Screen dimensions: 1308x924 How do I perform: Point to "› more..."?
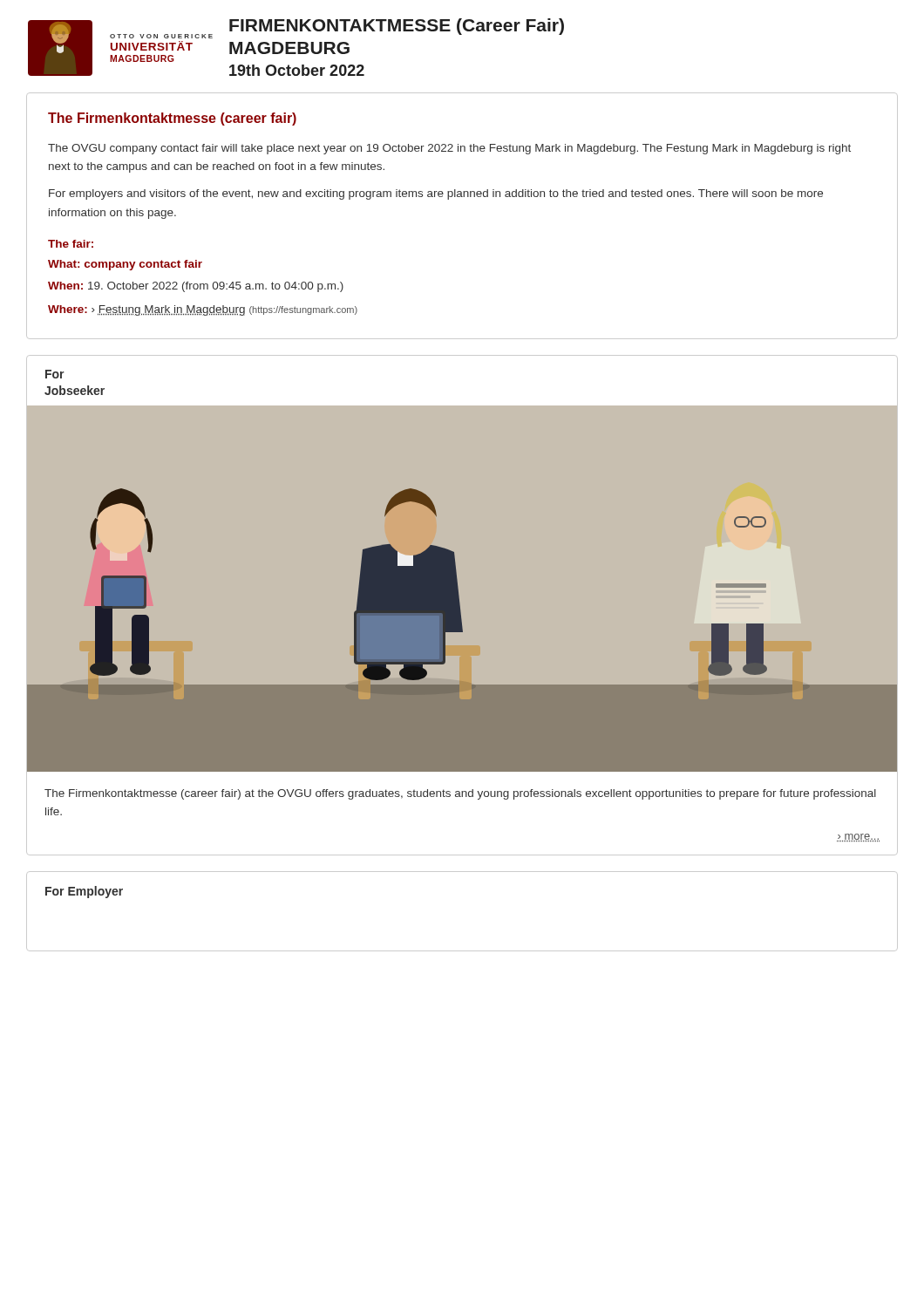tap(858, 836)
